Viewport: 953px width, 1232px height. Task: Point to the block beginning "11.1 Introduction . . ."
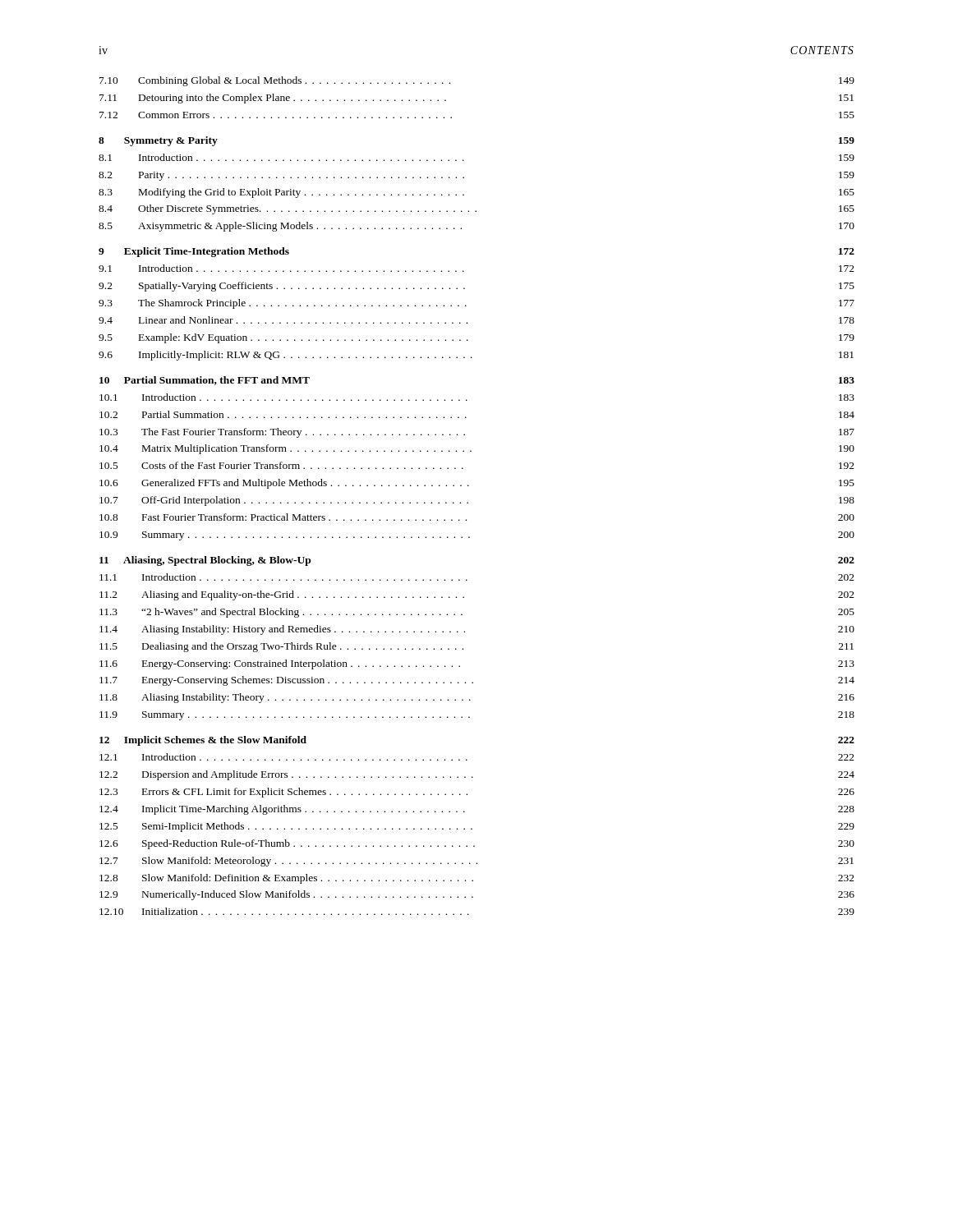(476, 578)
